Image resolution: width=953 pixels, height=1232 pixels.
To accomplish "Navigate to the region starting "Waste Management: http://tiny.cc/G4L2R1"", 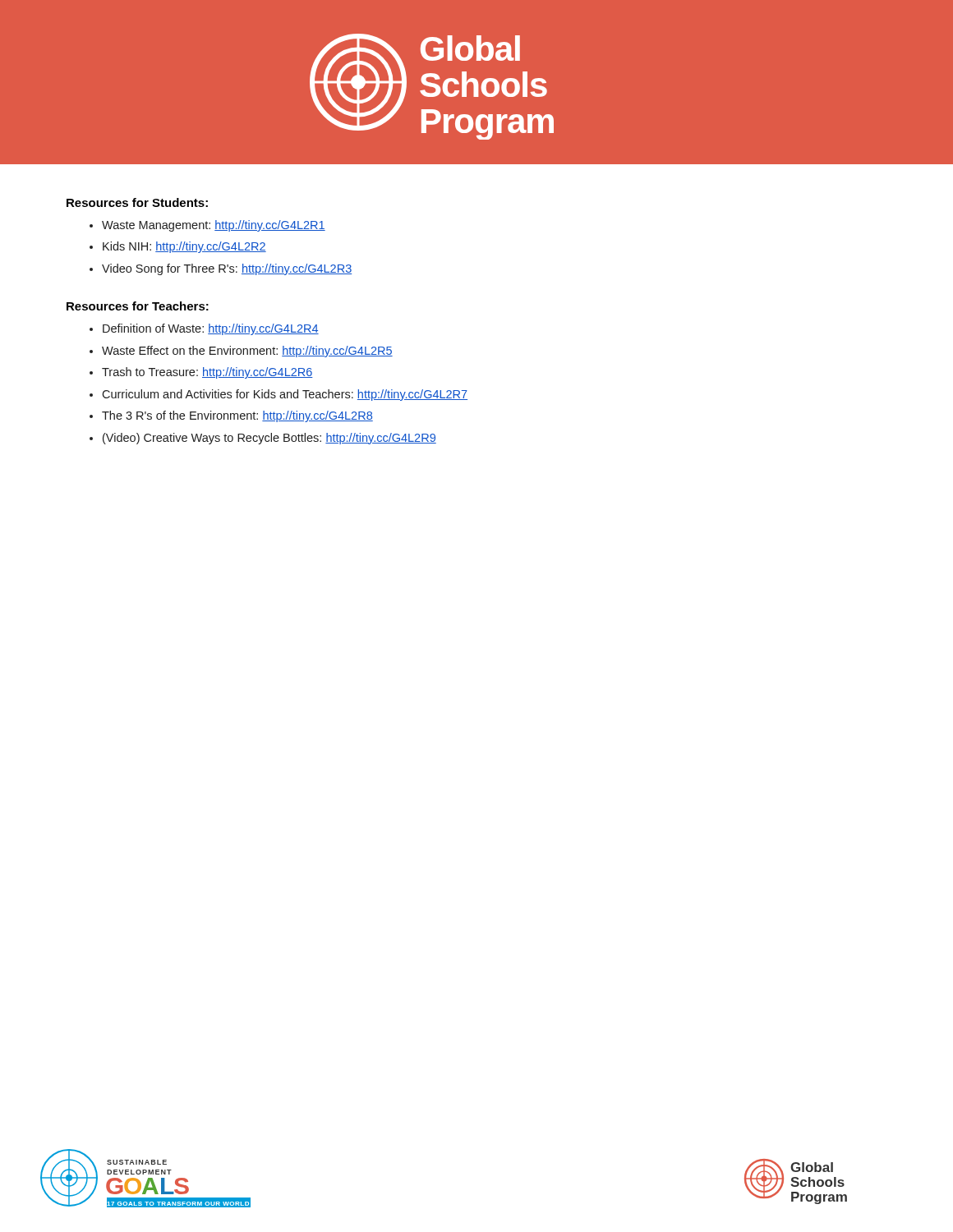I will point(213,225).
